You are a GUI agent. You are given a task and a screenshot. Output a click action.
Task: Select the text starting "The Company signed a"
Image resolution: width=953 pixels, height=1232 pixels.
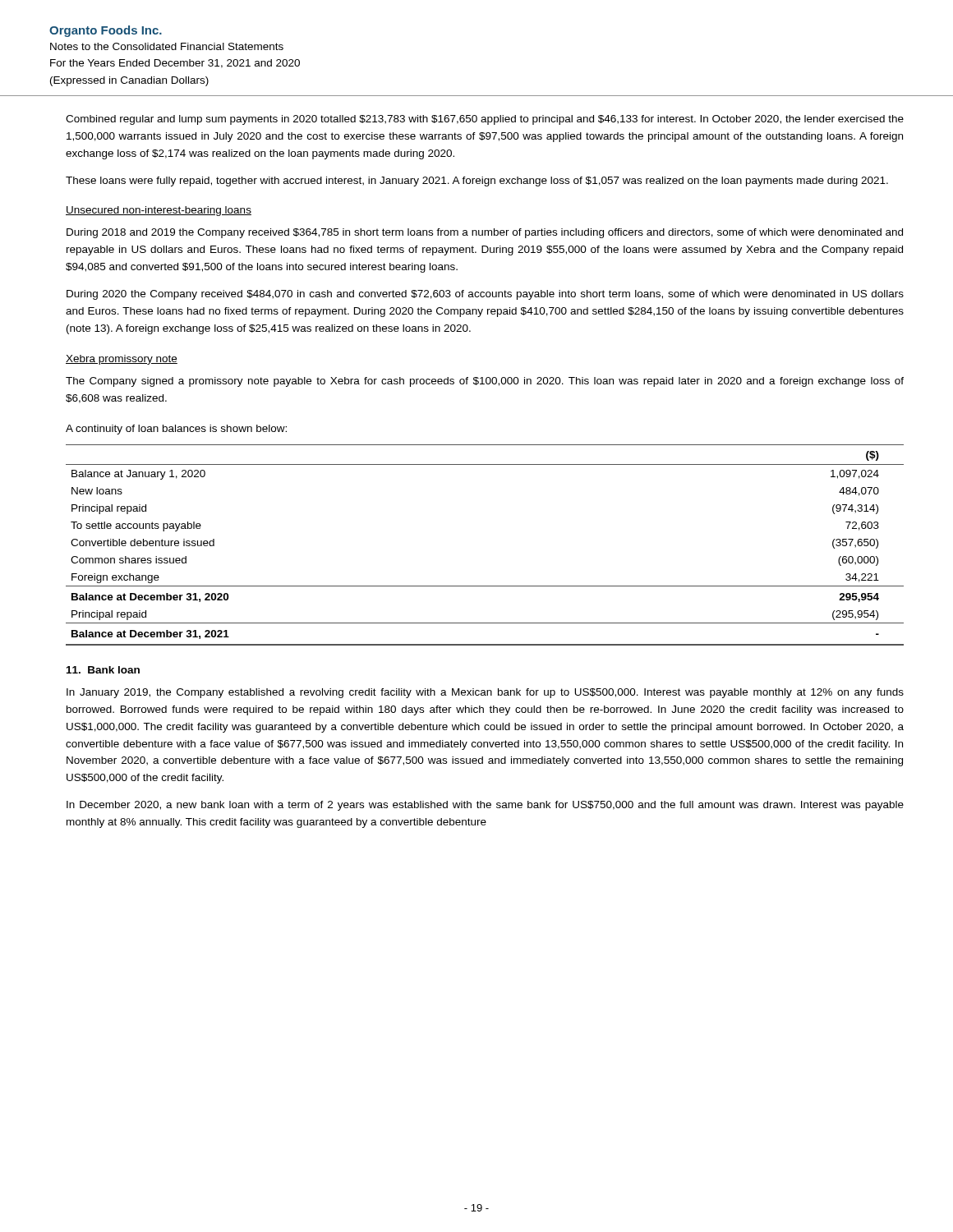(x=485, y=389)
